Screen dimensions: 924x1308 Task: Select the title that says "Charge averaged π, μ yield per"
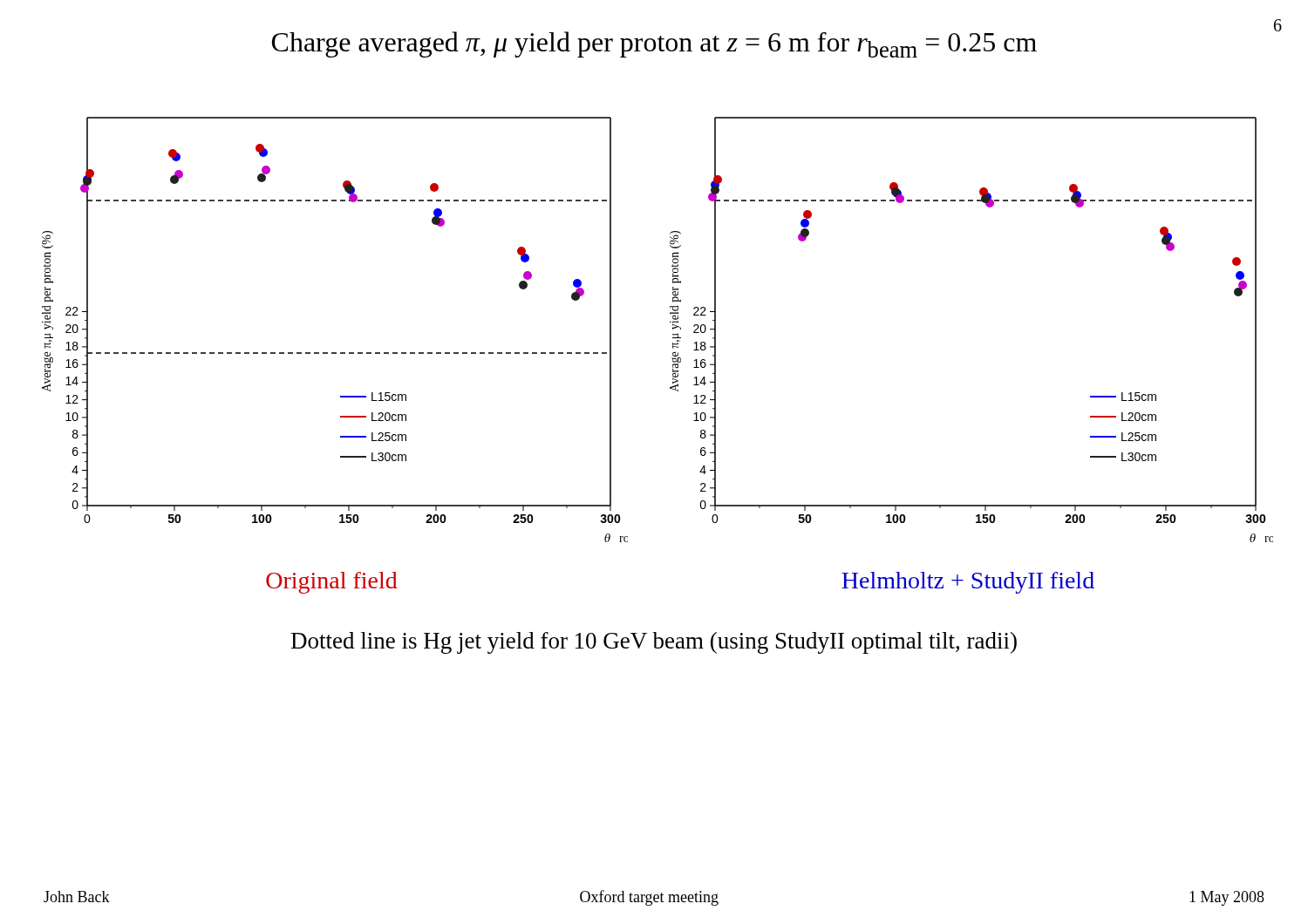click(x=654, y=45)
